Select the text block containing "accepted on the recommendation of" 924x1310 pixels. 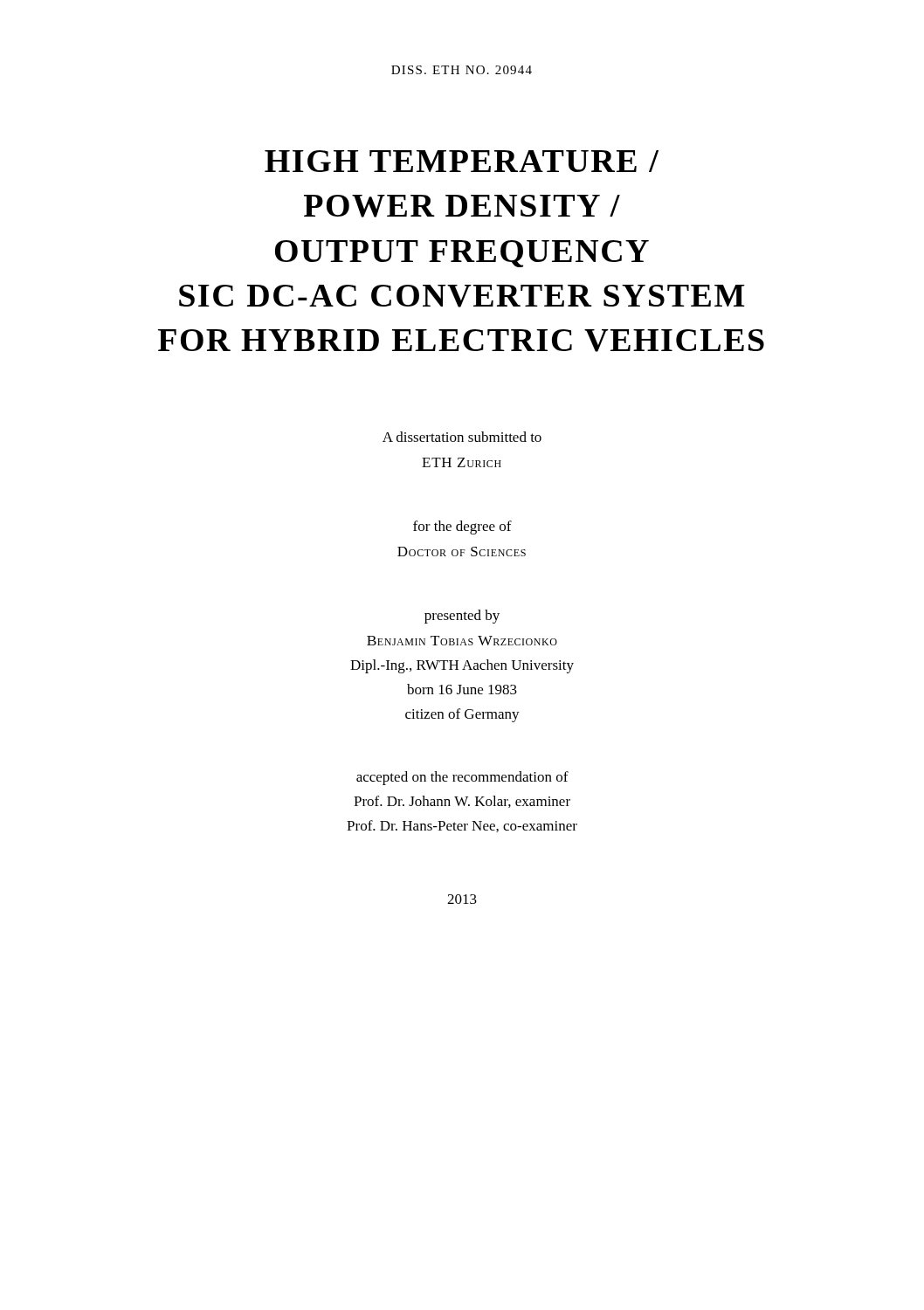[462, 802]
